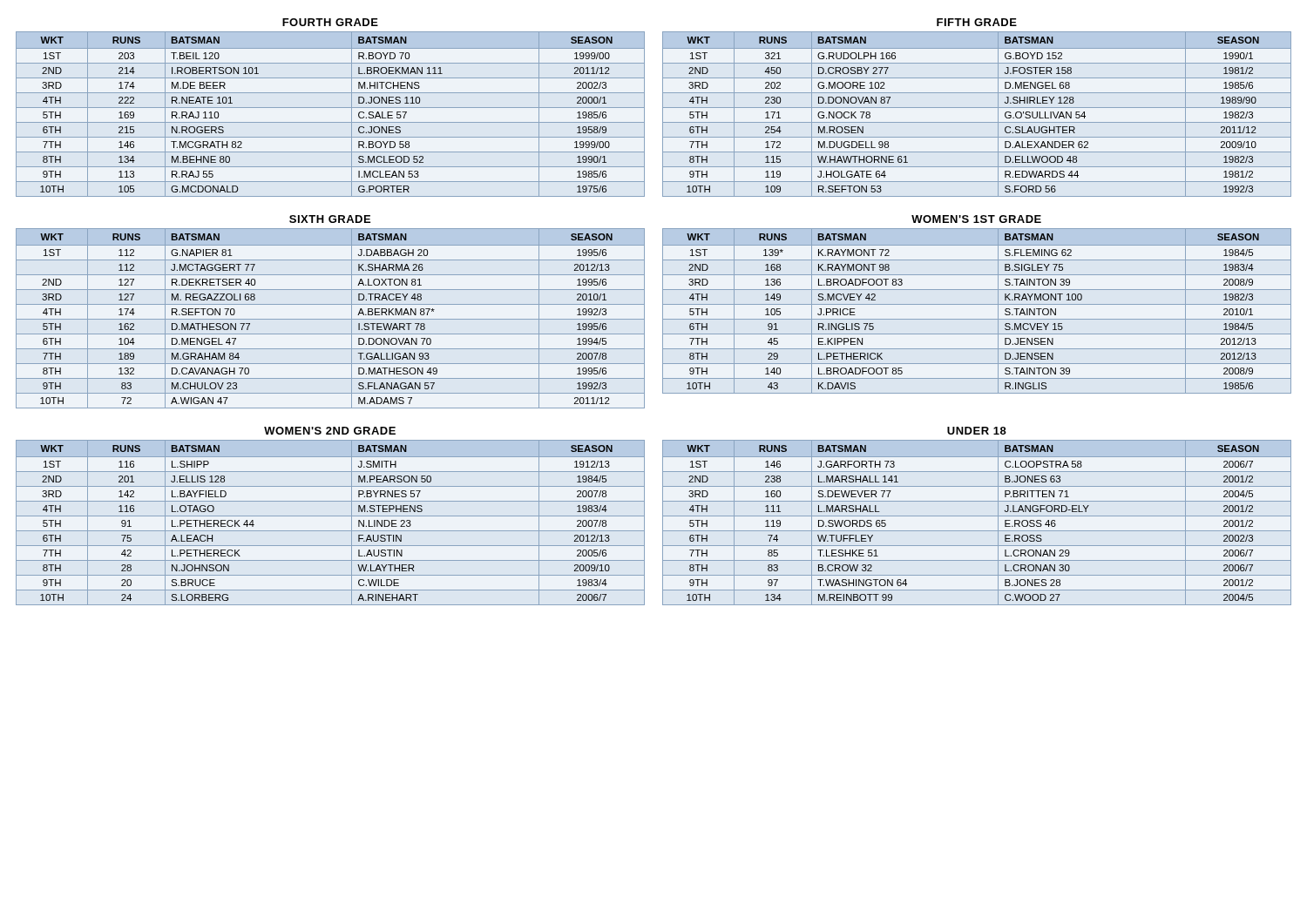Locate the table with the text "C.LOOPSTRA 58"
This screenshot has width=1307, height=924.
coord(977,523)
